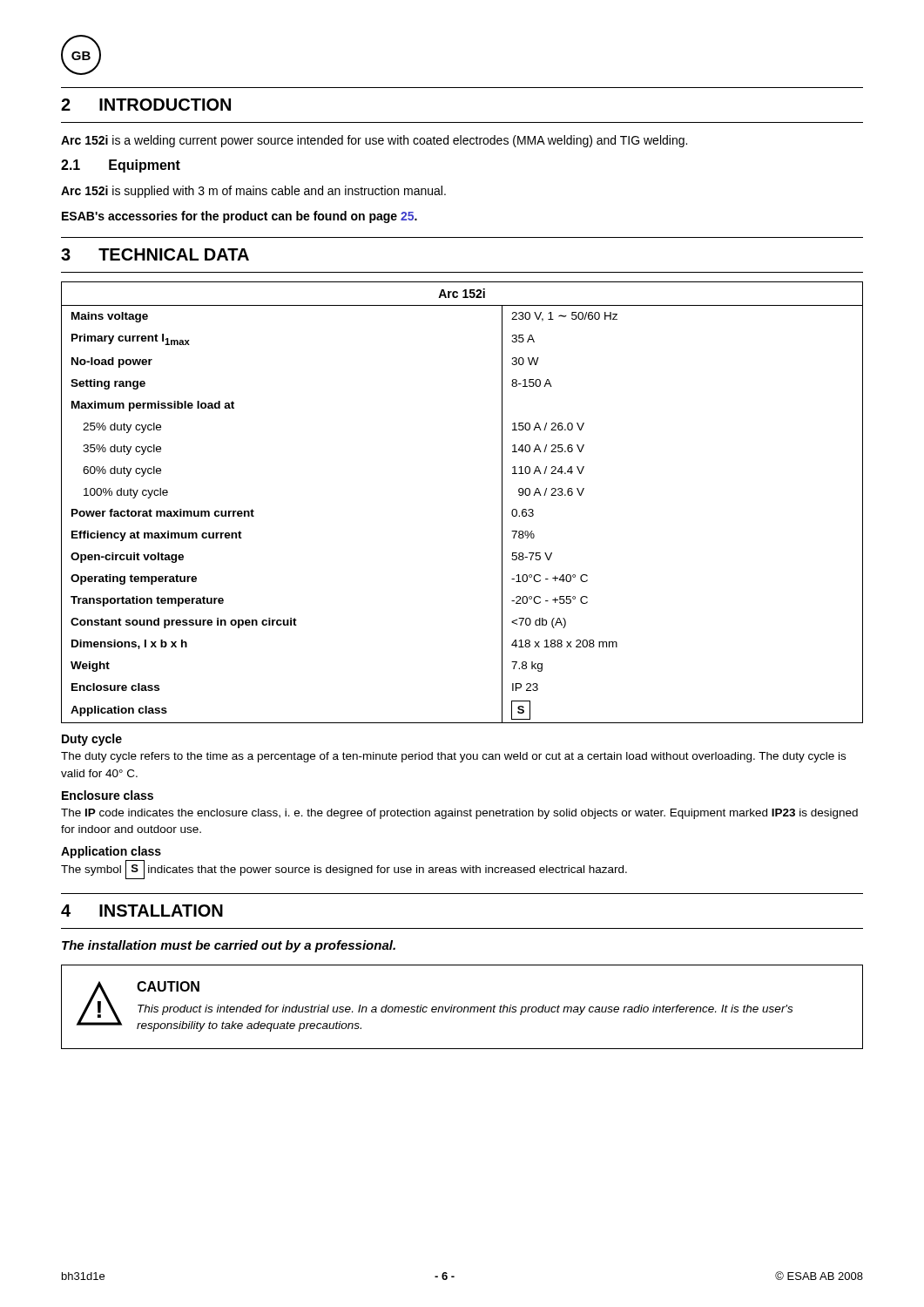Find the block starting "The installation must be carried out"
Image resolution: width=924 pixels, height=1307 pixels.
click(229, 945)
